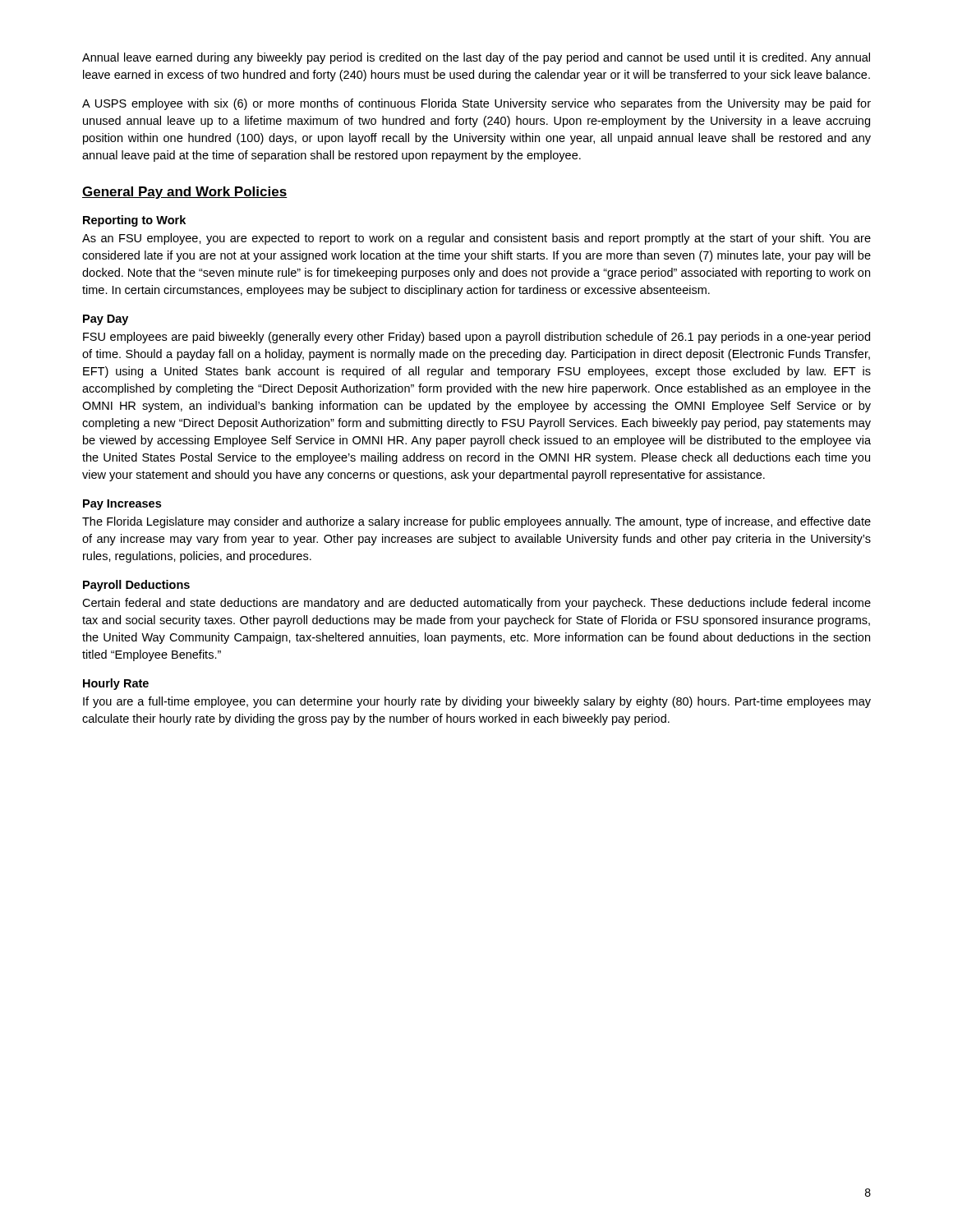Locate the passage starting "Annual leave earned"
The height and width of the screenshot is (1232, 953).
click(476, 66)
